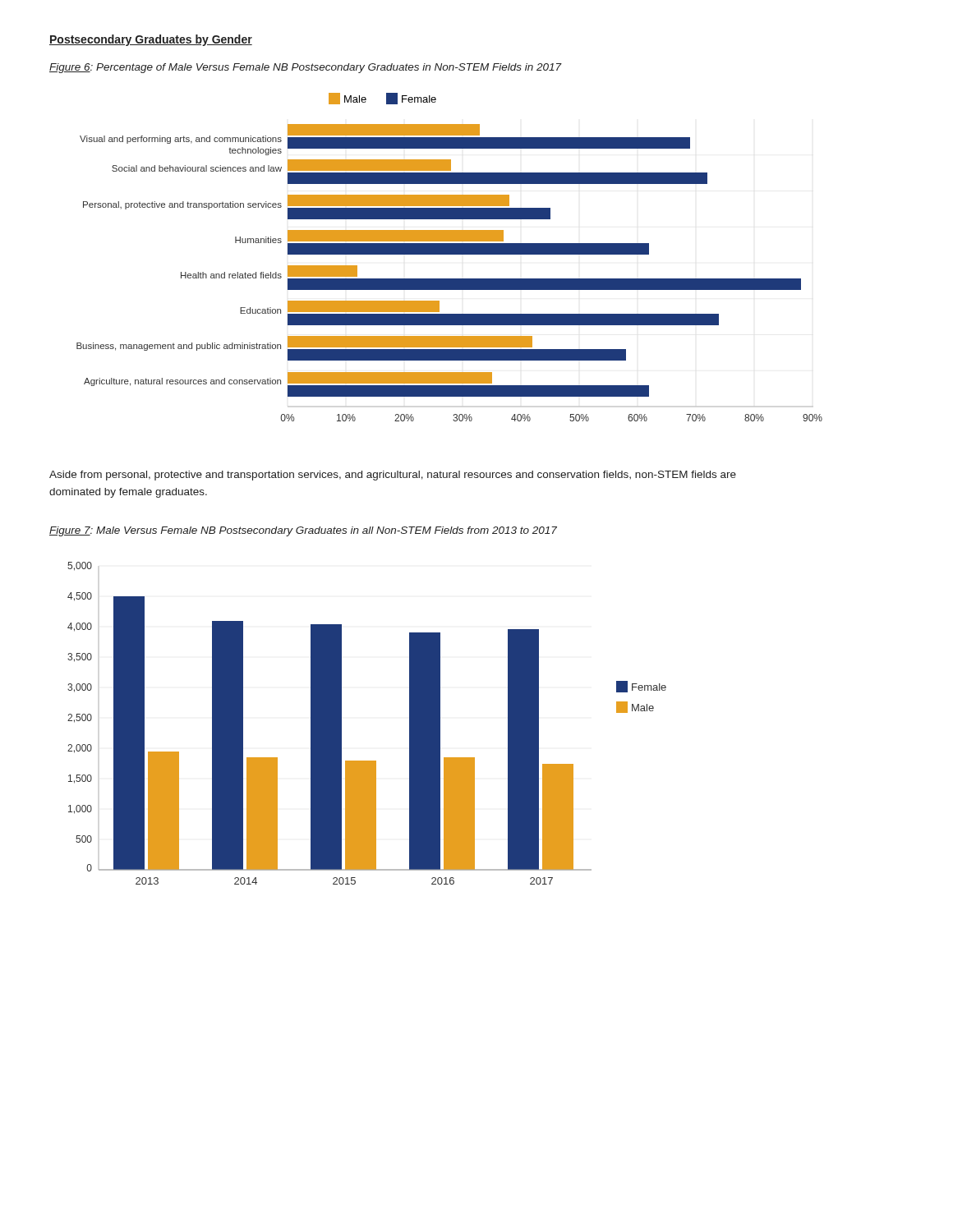Click on the caption that says "Figure 7: Male Versus Female NB"
Image resolution: width=953 pixels, height=1232 pixels.
[x=303, y=530]
